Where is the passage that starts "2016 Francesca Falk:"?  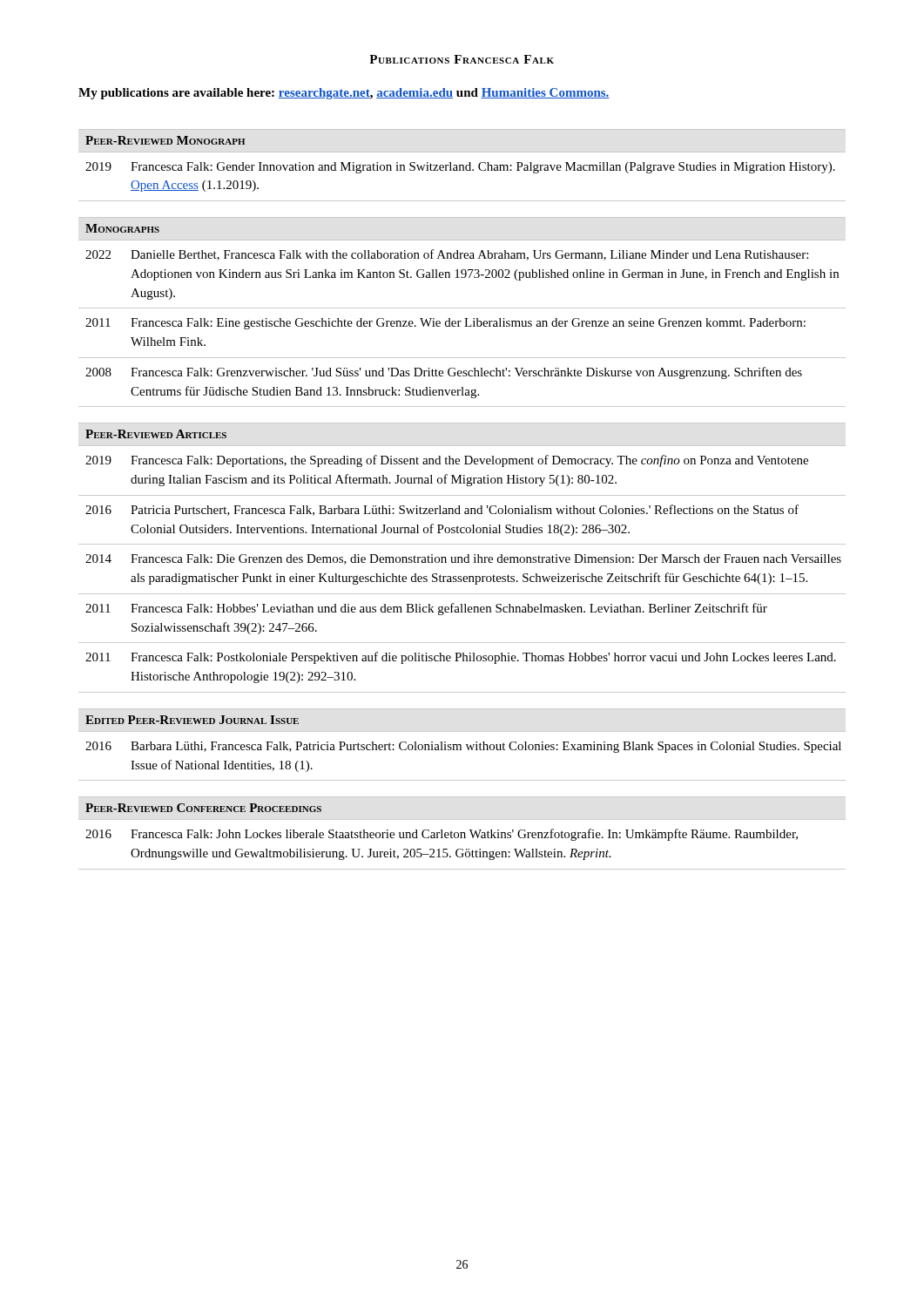point(462,844)
